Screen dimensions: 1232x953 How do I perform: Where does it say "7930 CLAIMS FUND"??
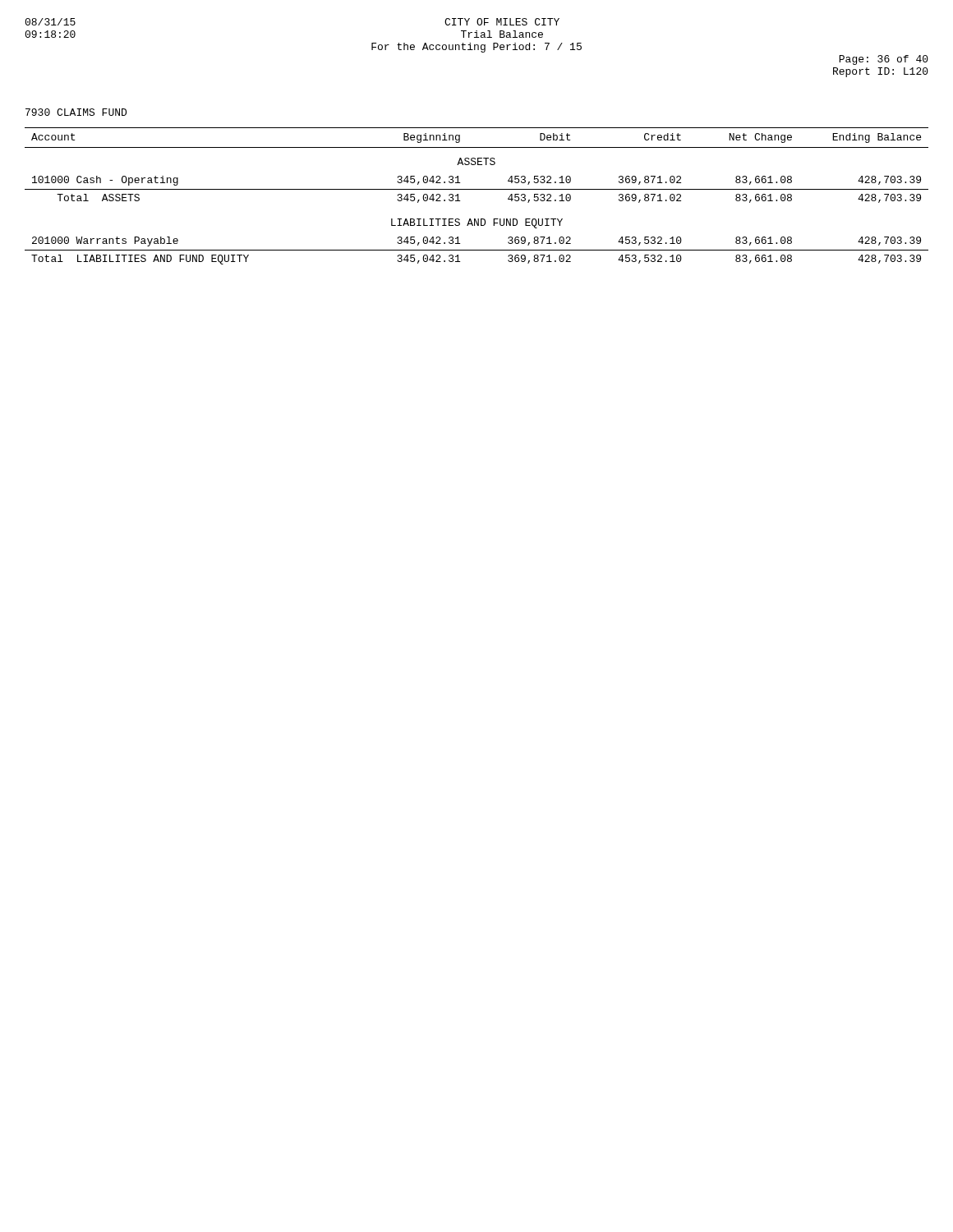(x=76, y=113)
